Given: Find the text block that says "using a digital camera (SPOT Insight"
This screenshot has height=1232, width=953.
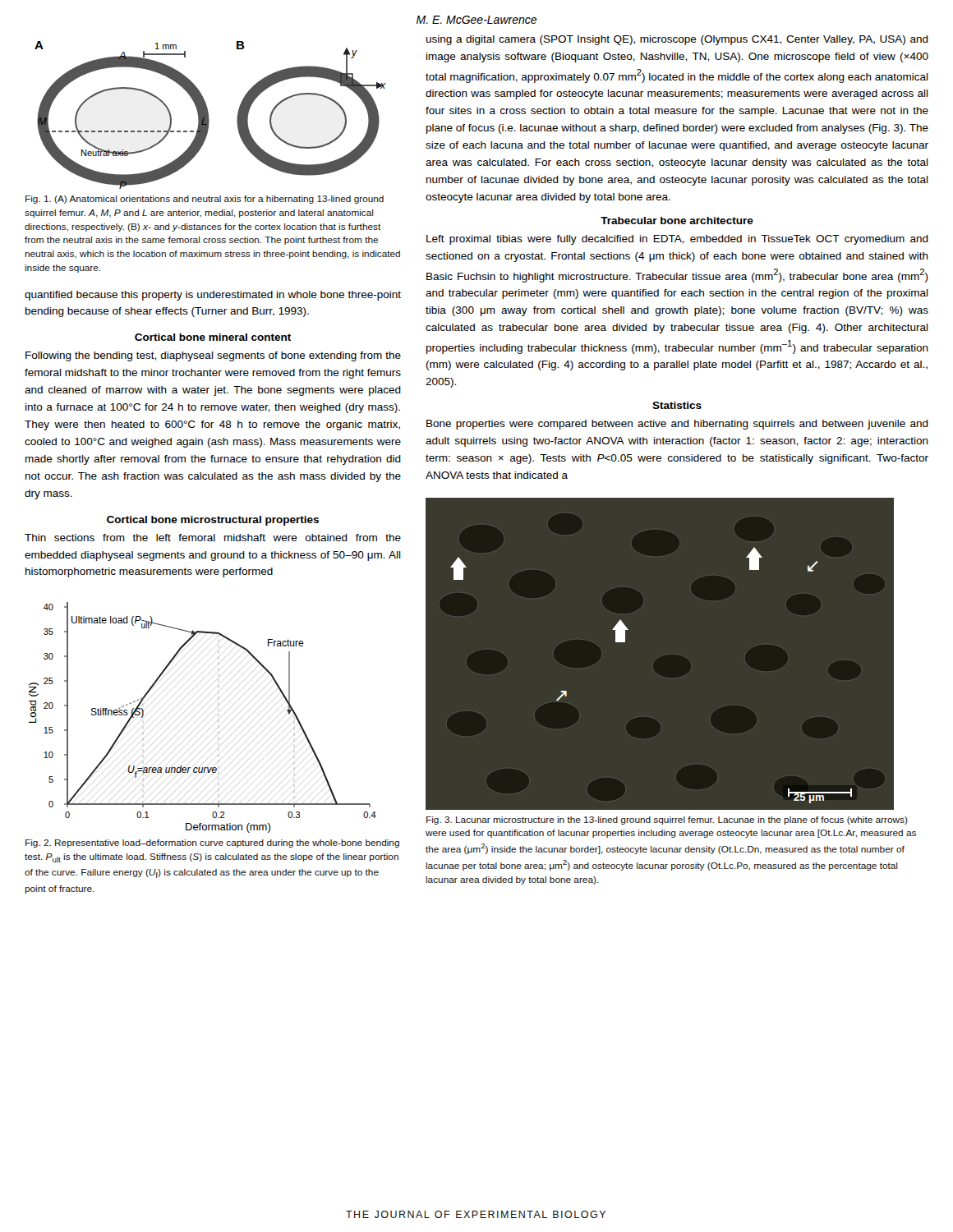Looking at the screenshot, I should point(677,118).
